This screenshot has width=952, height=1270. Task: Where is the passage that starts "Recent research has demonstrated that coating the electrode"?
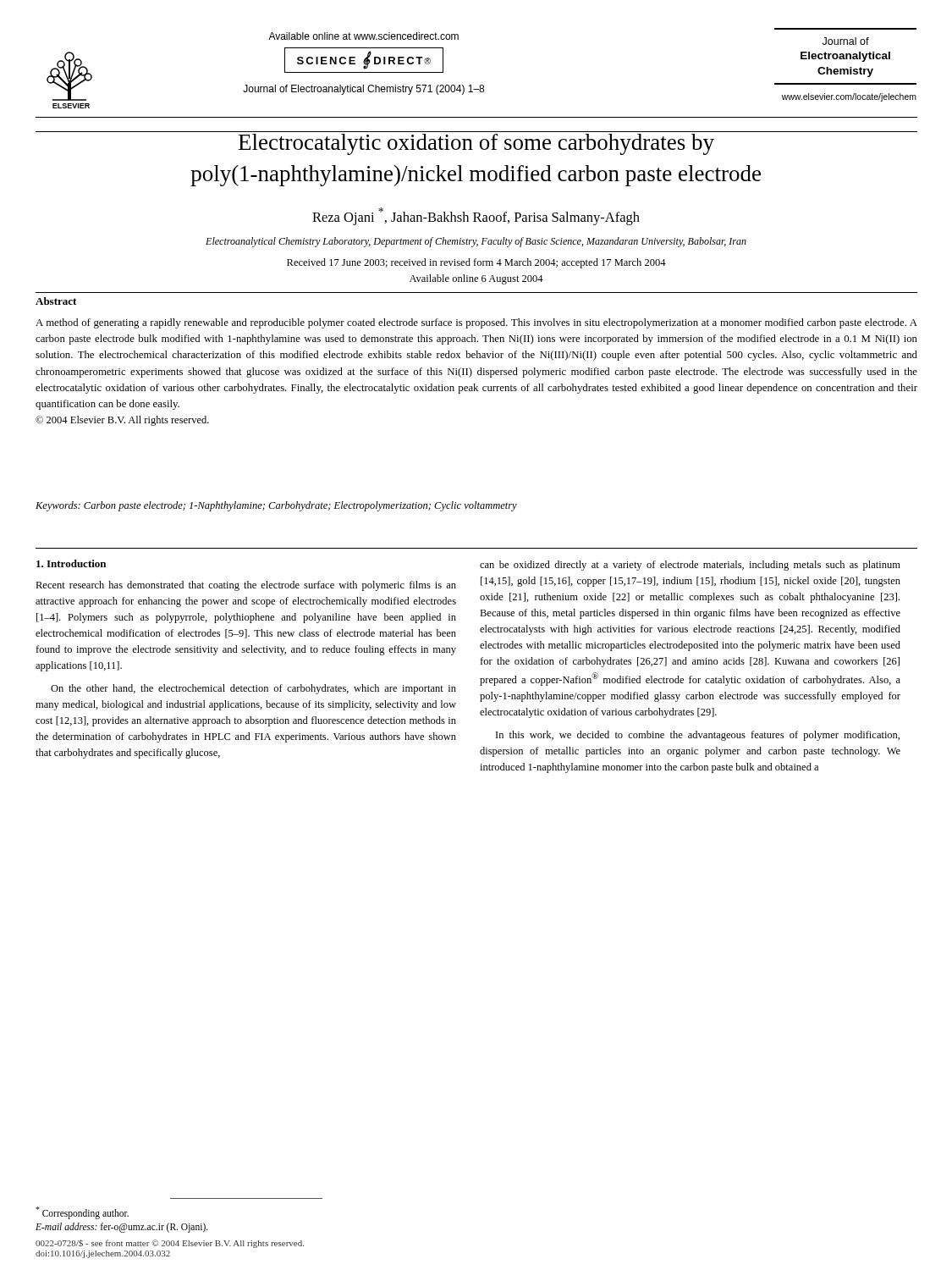[x=246, y=586]
